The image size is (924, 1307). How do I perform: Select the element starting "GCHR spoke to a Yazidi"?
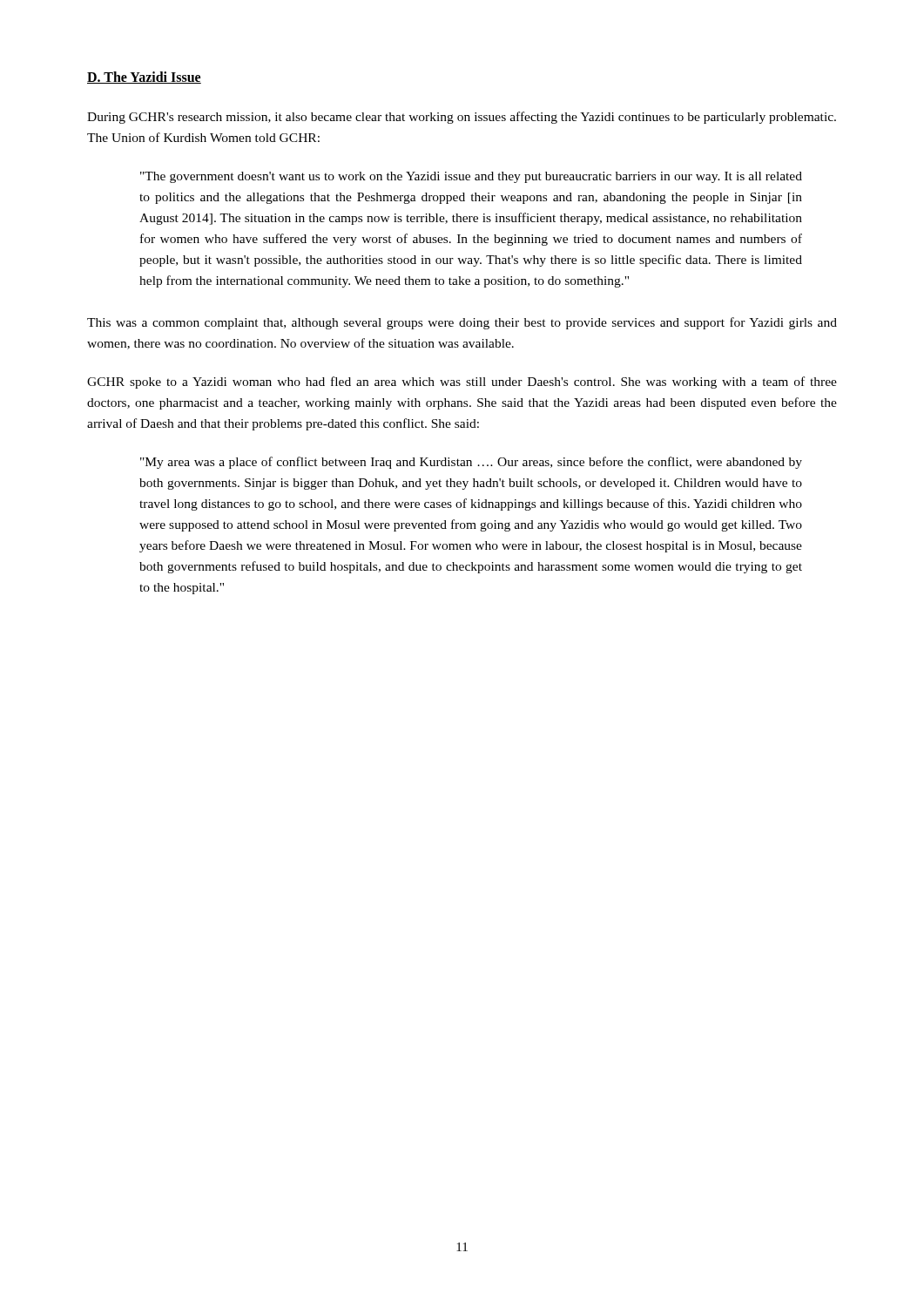pyautogui.click(x=462, y=402)
